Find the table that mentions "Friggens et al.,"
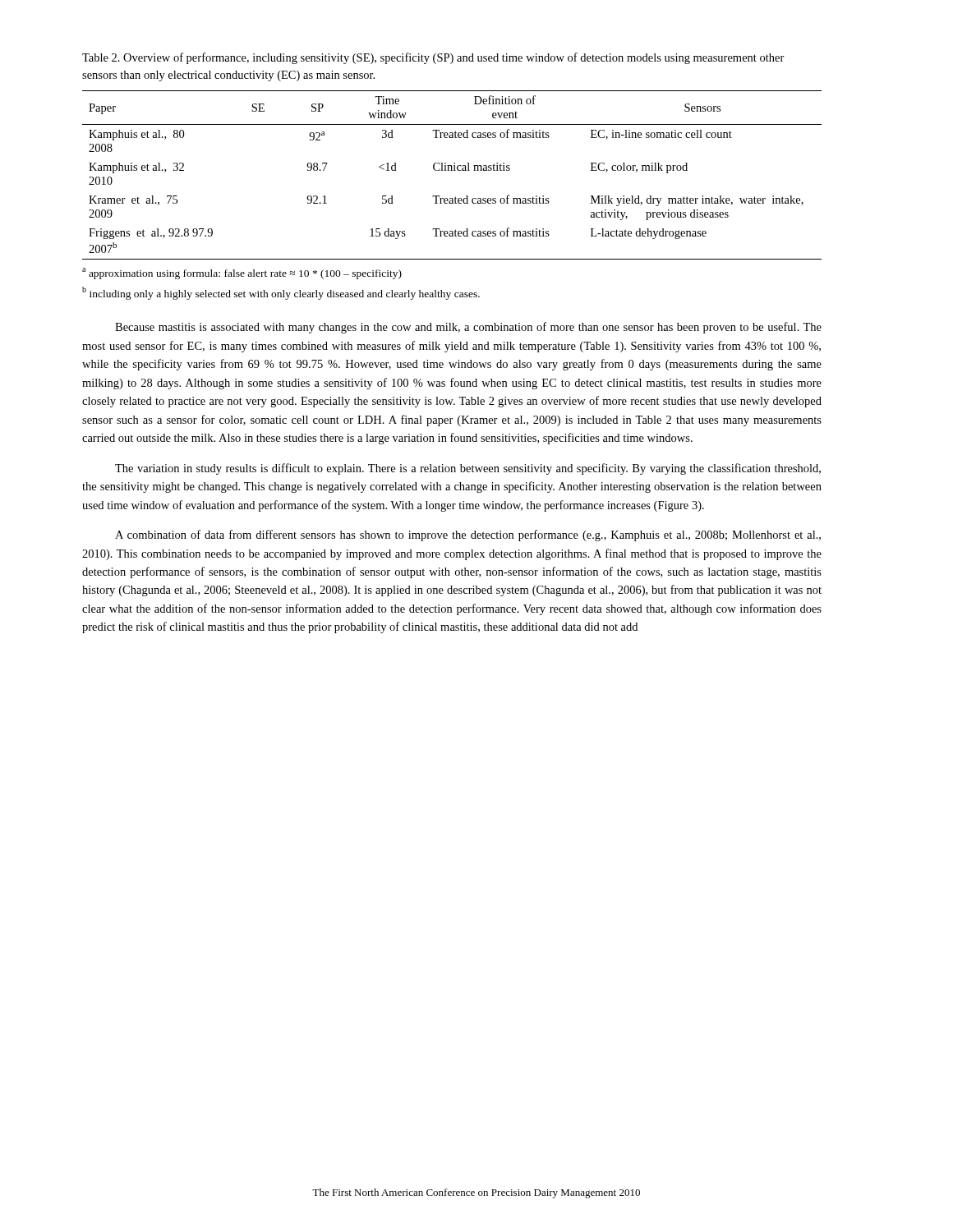This screenshot has height=1232, width=953. (452, 175)
